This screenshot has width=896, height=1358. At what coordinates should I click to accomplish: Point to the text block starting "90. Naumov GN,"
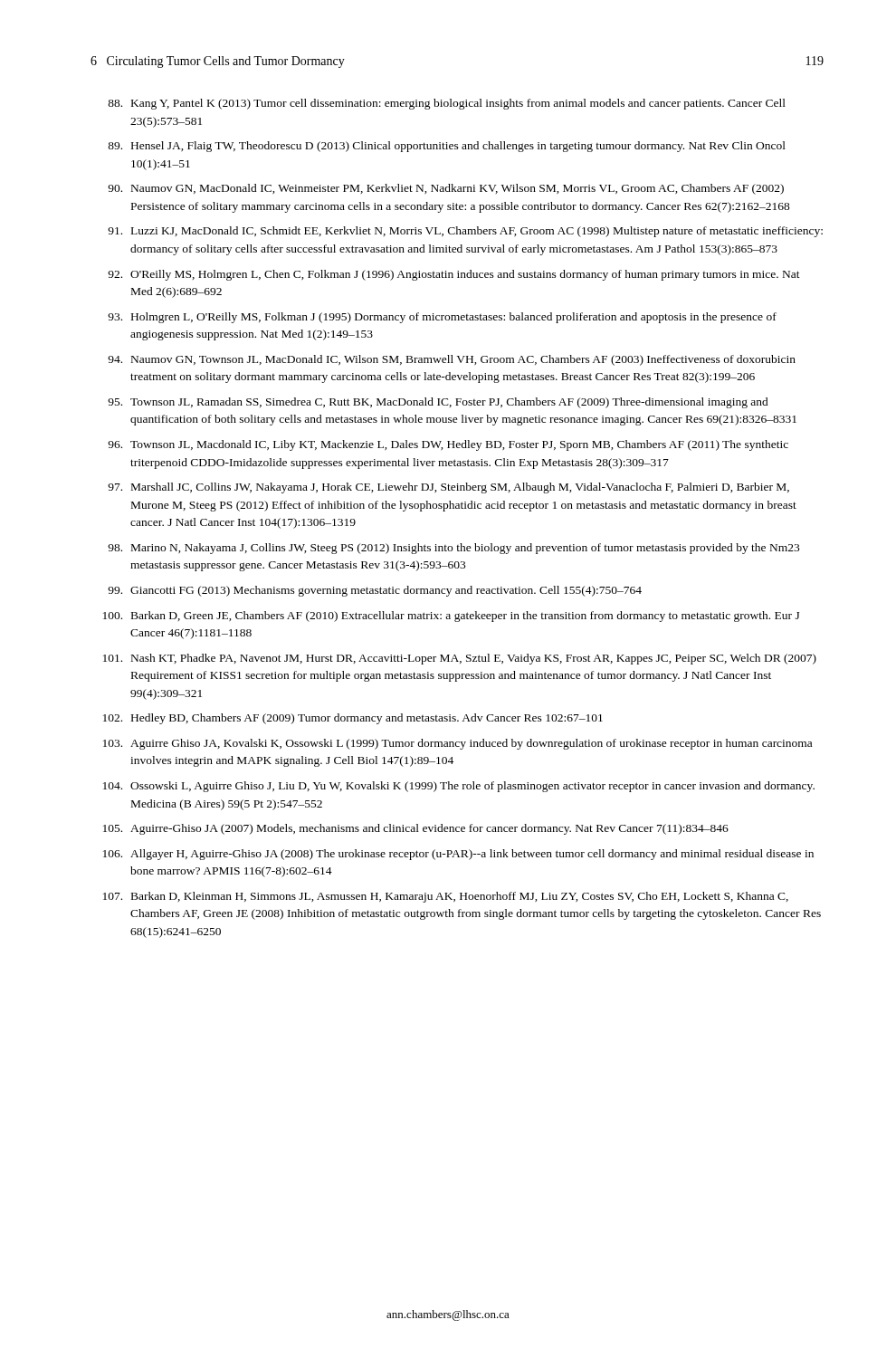click(457, 197)
